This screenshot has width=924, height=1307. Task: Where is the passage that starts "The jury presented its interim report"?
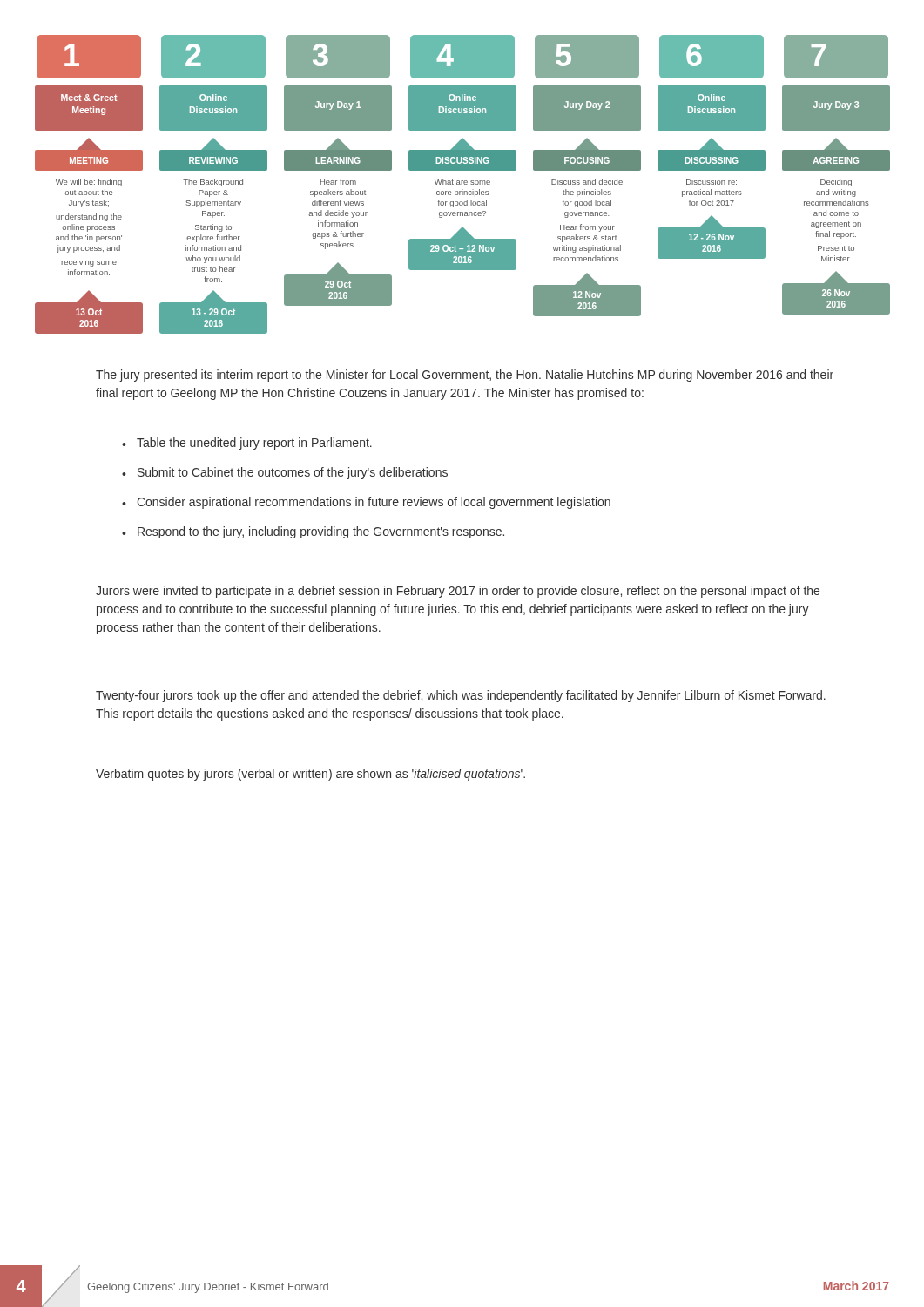click(465, 384)
